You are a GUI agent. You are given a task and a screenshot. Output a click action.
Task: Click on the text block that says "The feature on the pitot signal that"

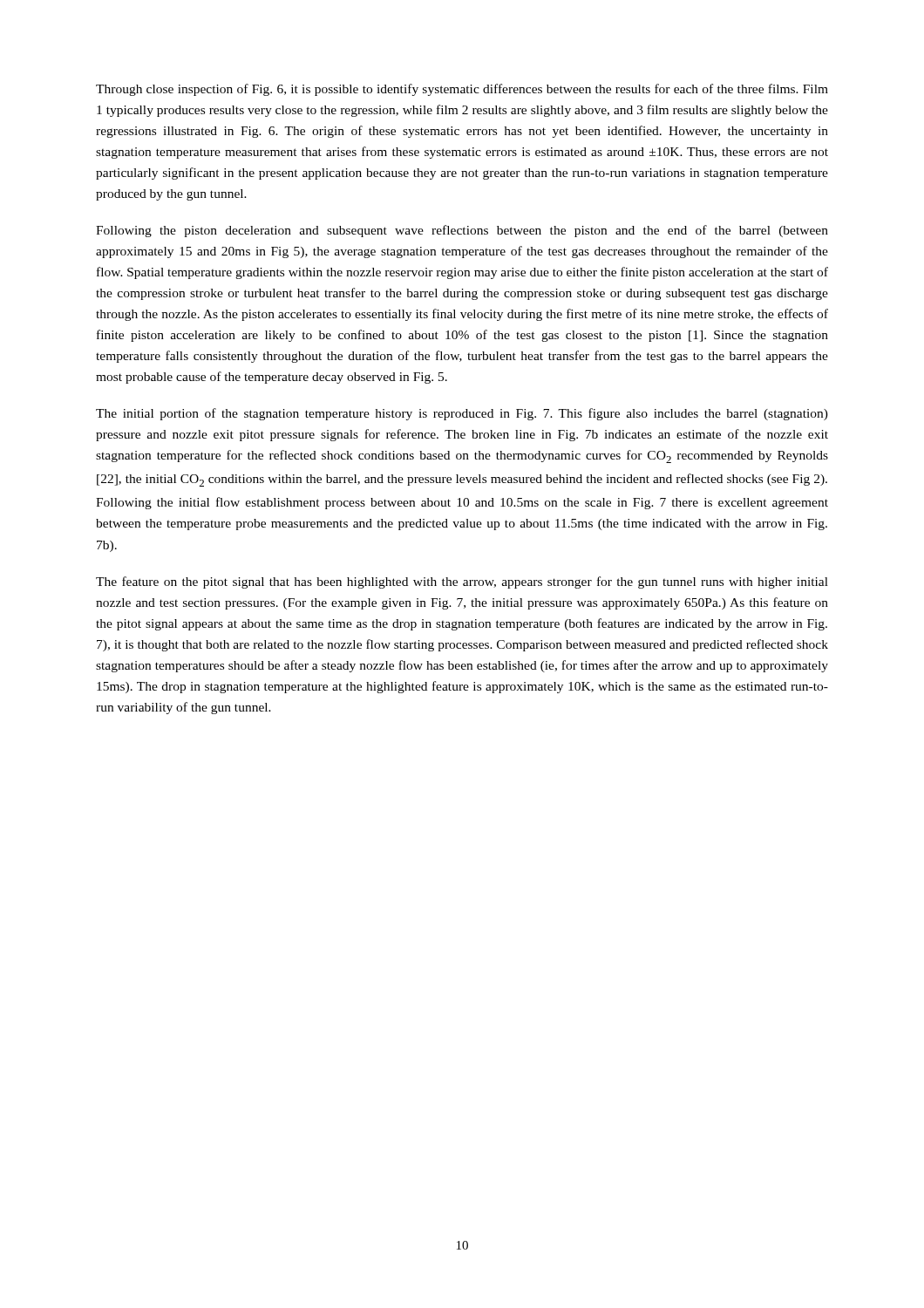462,644
